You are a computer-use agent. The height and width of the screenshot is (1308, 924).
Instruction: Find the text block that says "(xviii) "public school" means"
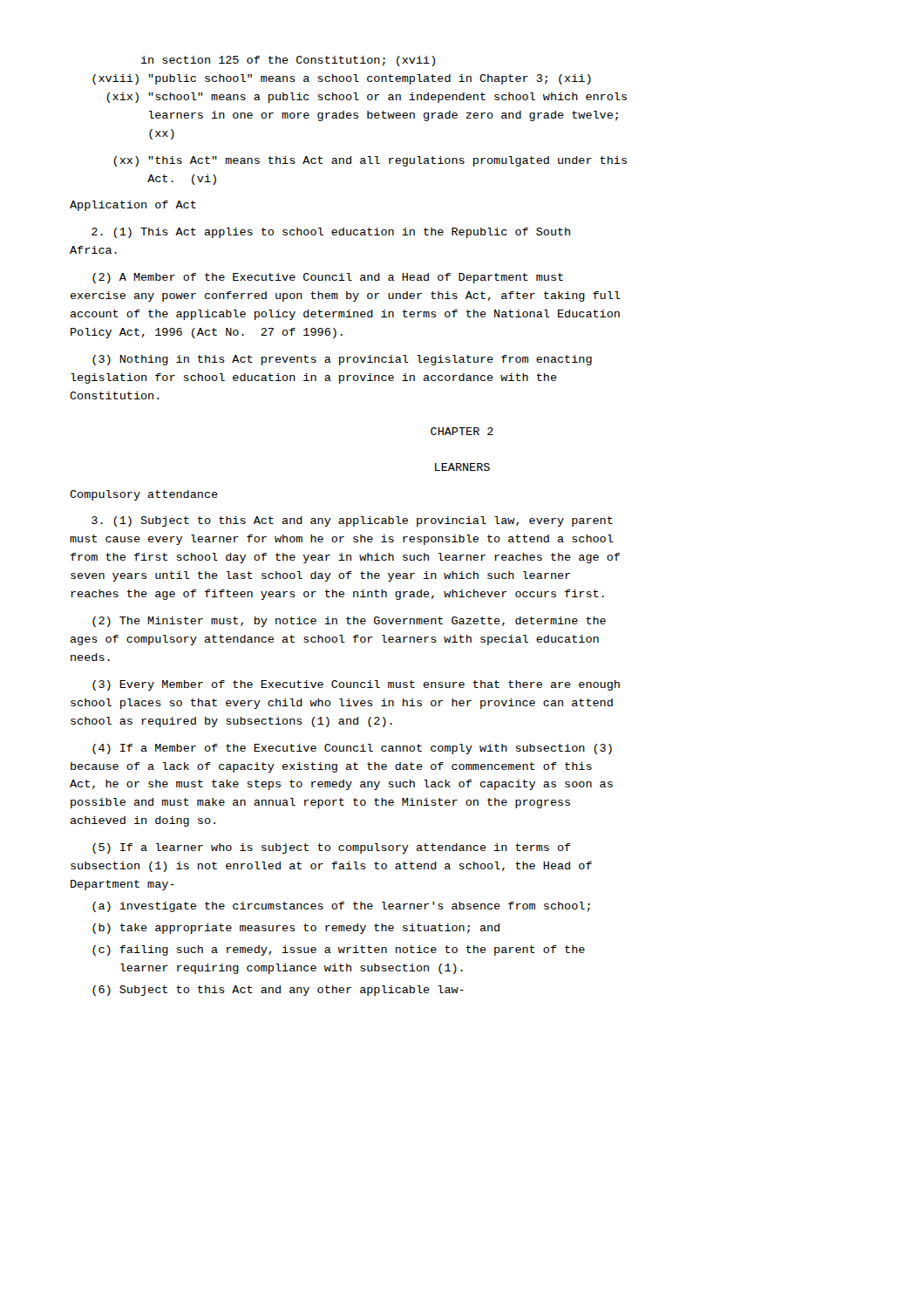(462, 80)
